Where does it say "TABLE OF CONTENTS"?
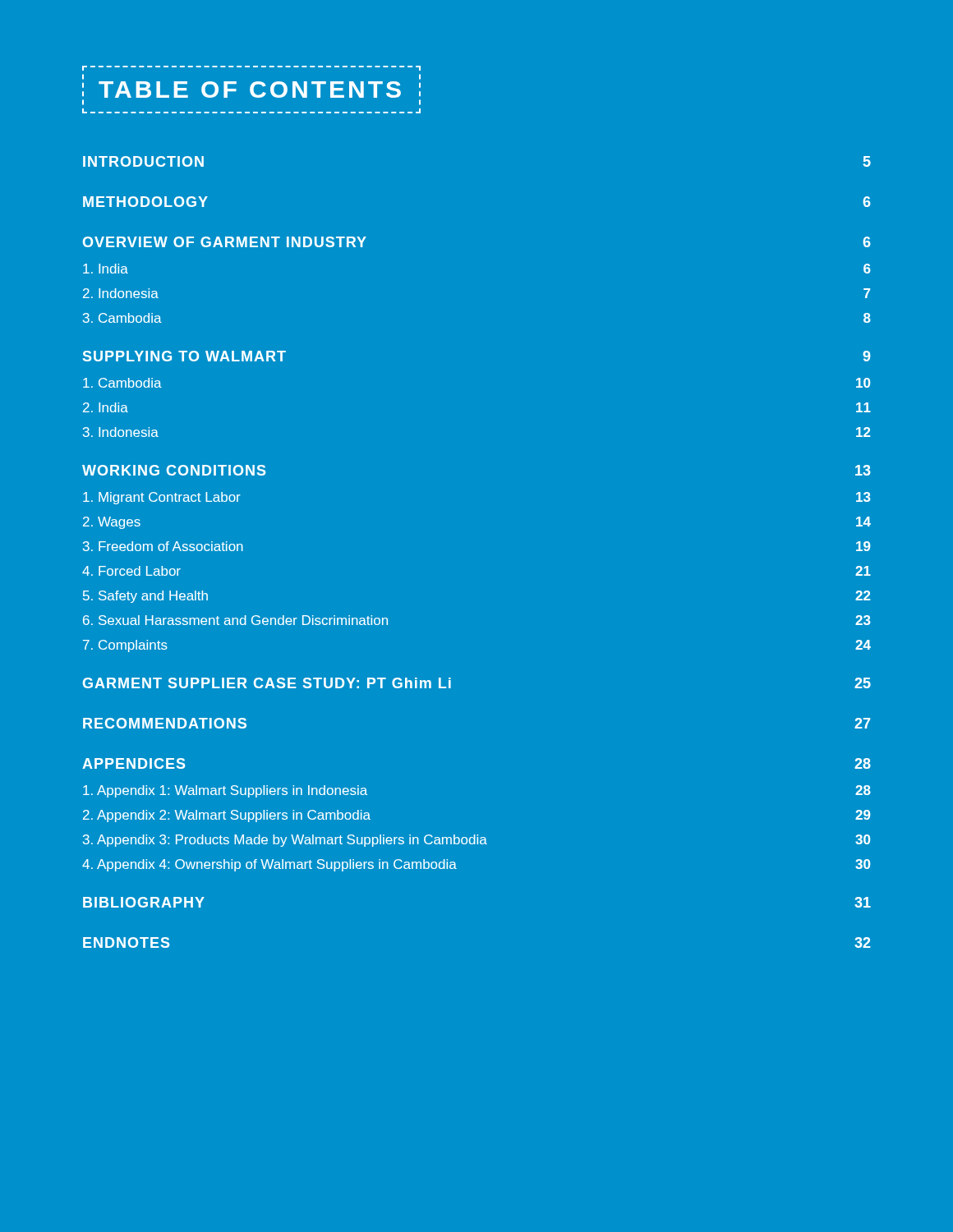Viewport: 953px width, 1232px height. (251, 89)
